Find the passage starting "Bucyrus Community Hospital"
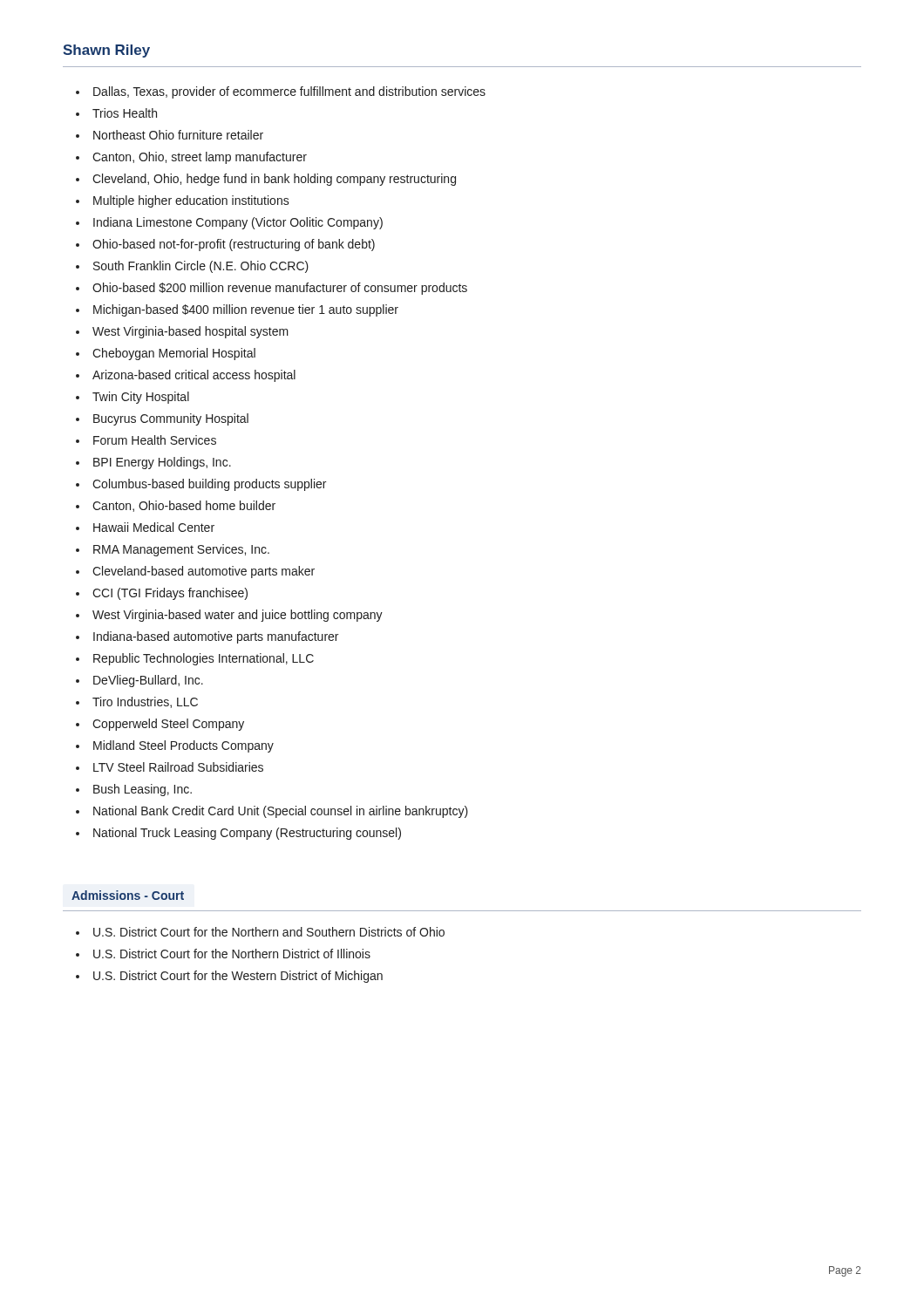924x1308 pixels. [171, 419]
